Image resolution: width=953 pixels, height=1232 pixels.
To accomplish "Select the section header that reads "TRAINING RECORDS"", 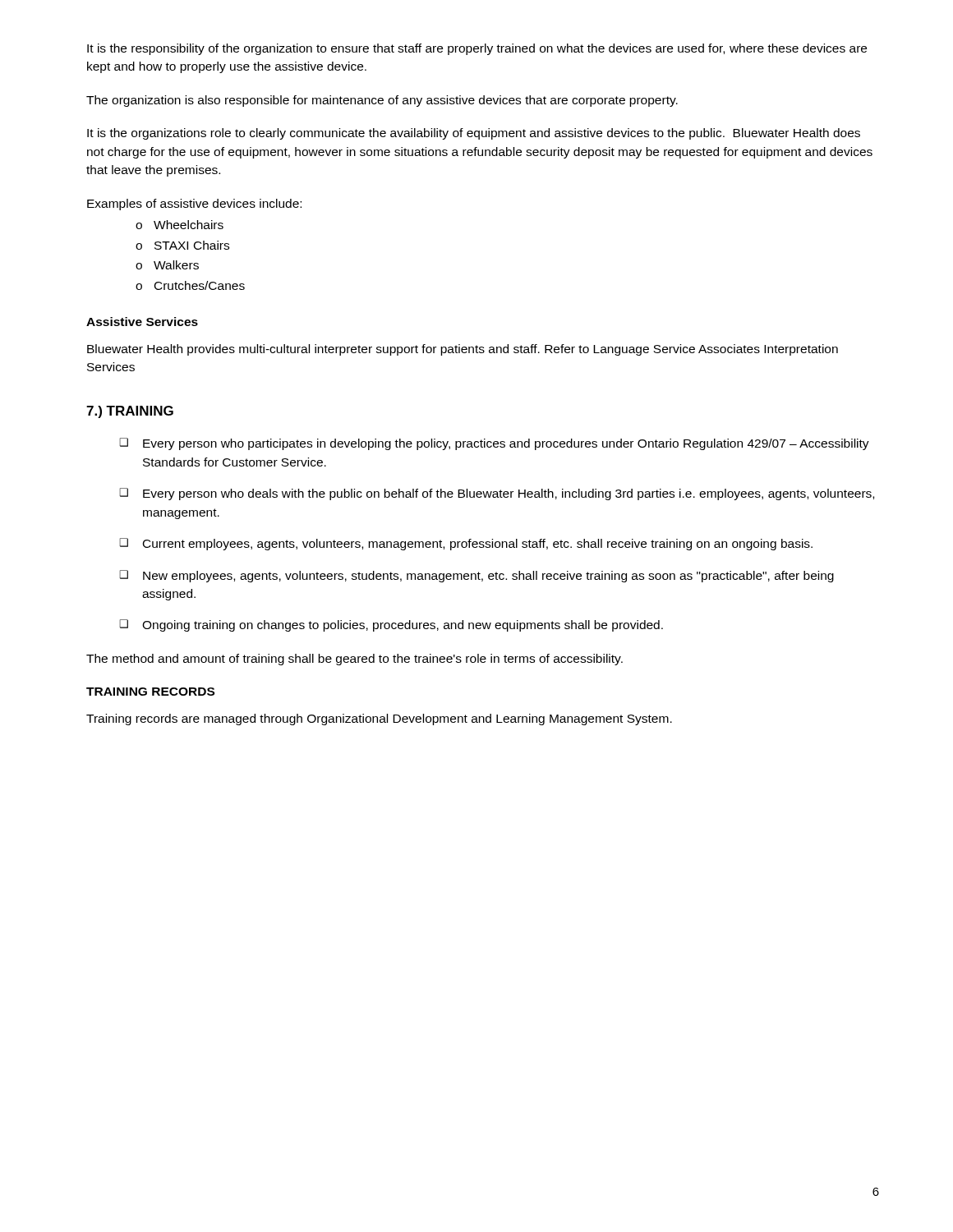I will point(151,691).
